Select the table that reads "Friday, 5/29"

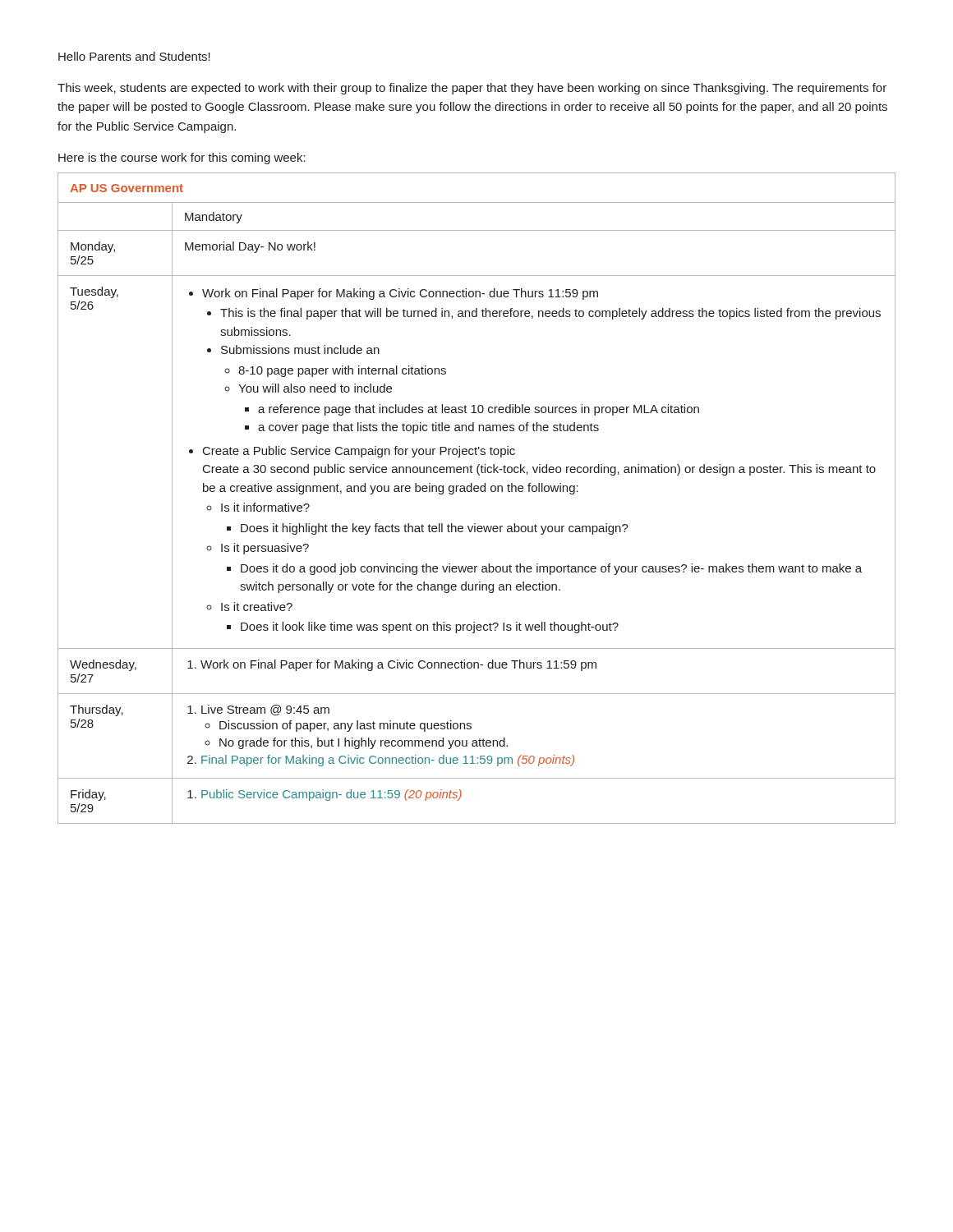click(476, 498)
